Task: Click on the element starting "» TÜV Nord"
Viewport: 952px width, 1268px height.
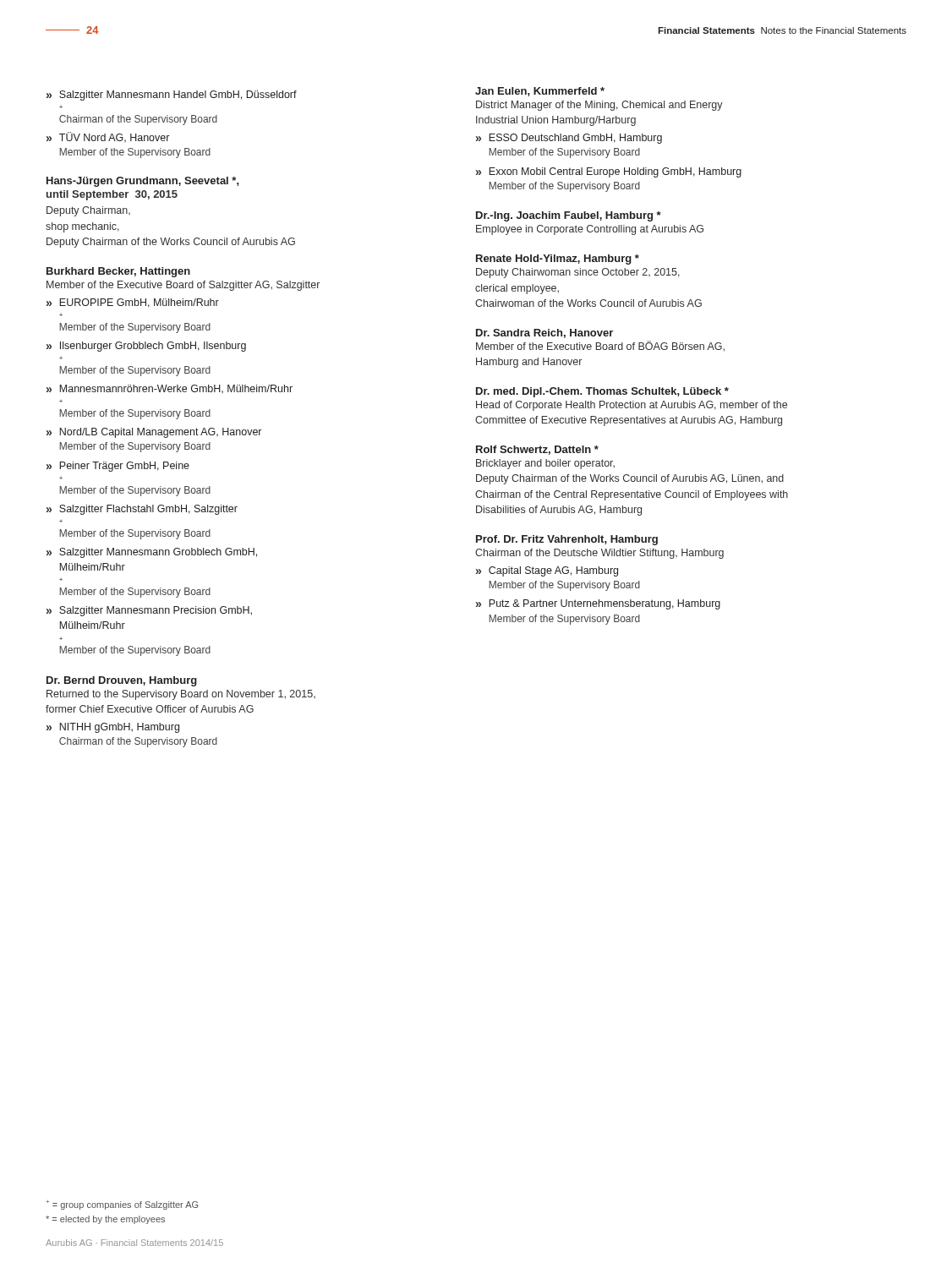Action: coord(128,145)
